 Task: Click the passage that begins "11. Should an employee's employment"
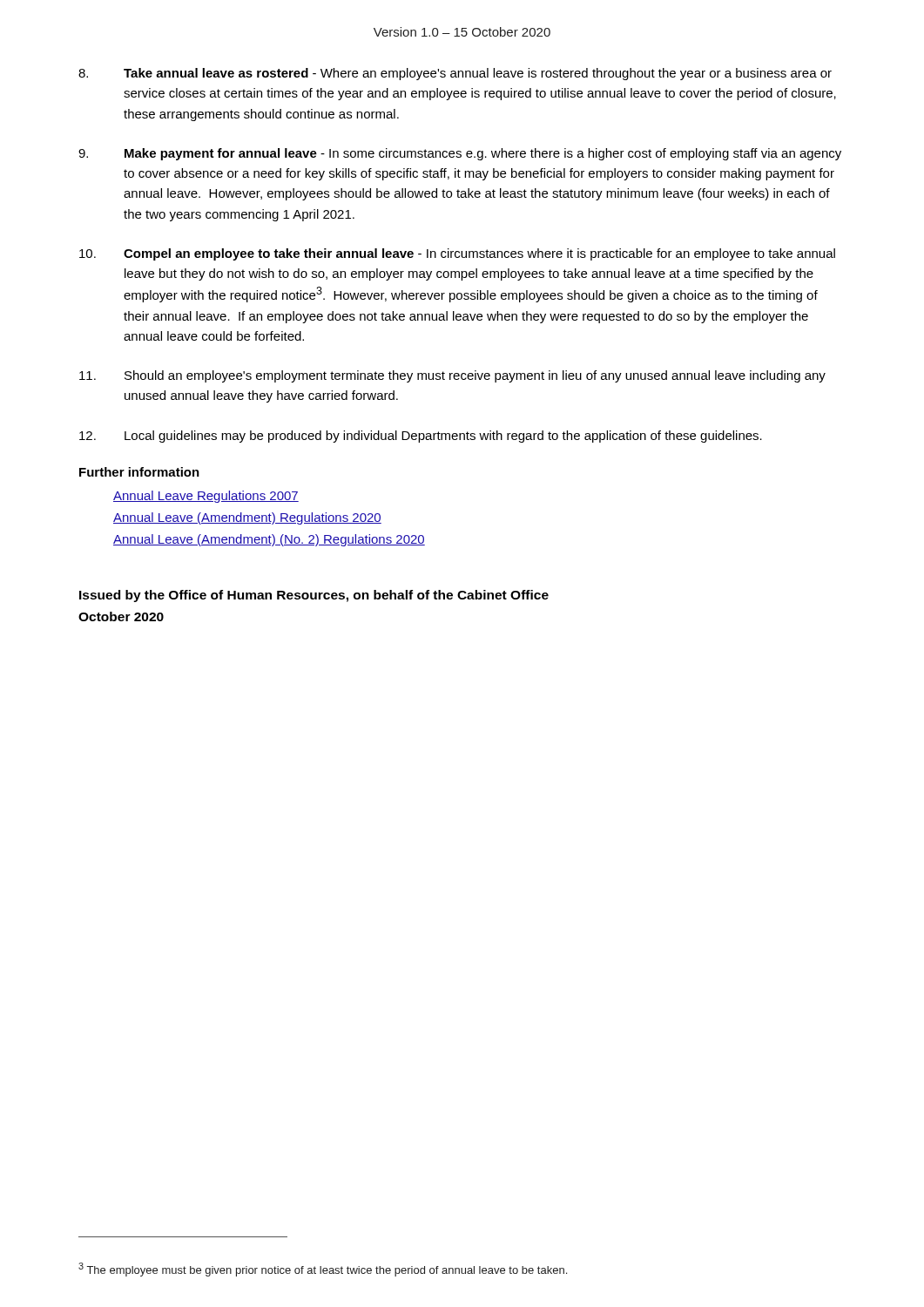[462, 385]
